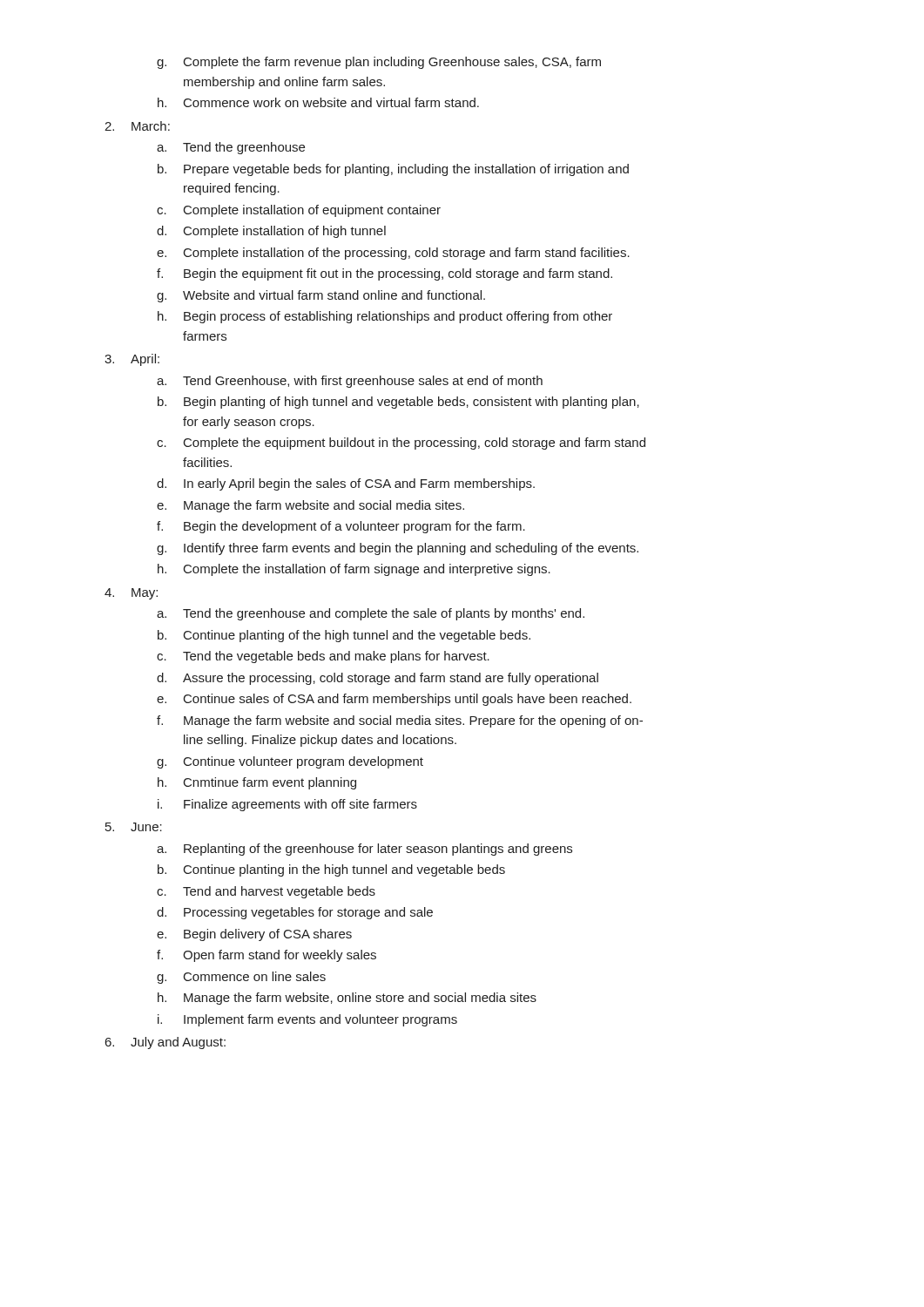Point to "4. May:"
Screen dimensions: 1307x924
point(131,594)
